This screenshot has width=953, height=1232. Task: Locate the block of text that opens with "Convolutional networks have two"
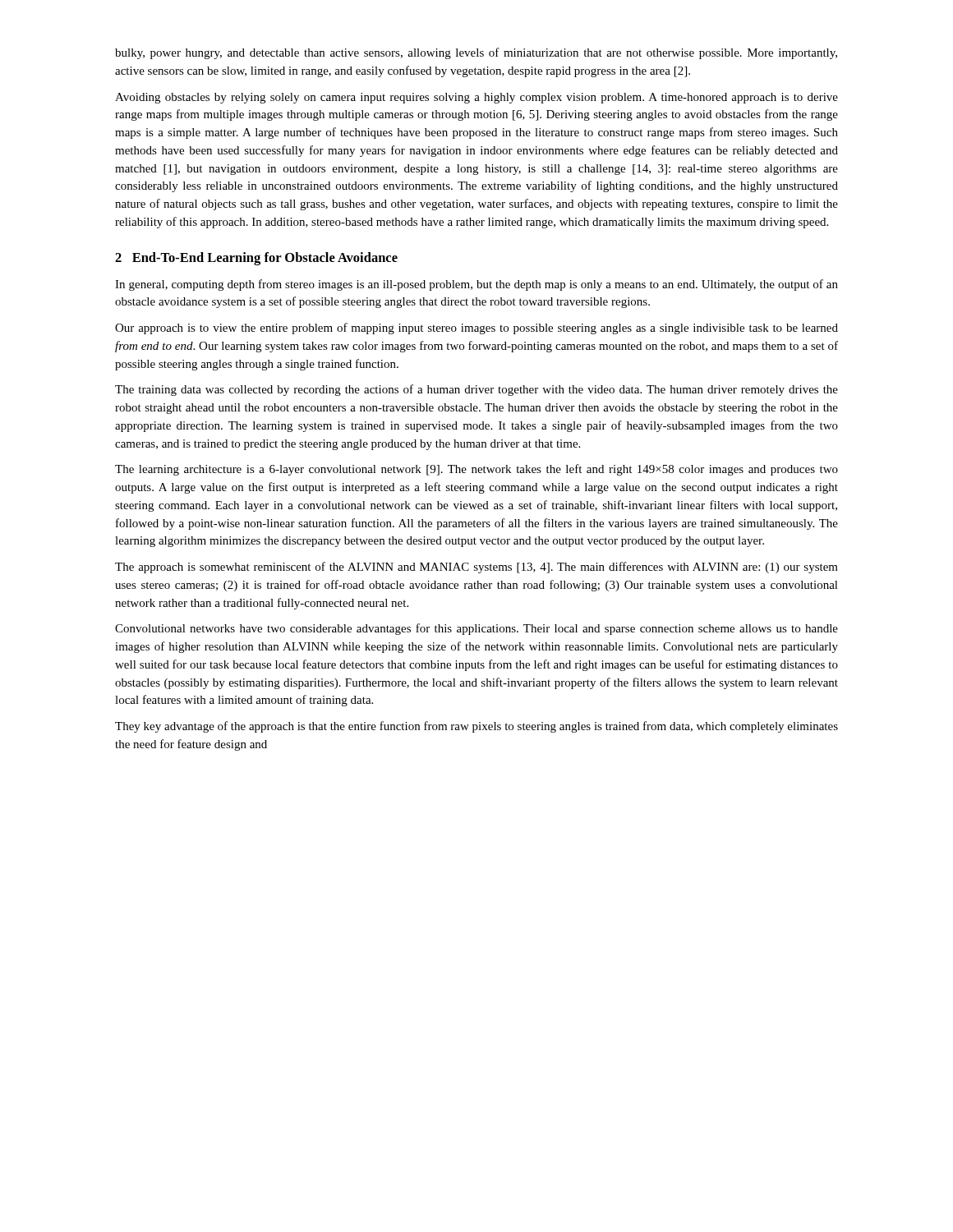(x=476, y=665)
